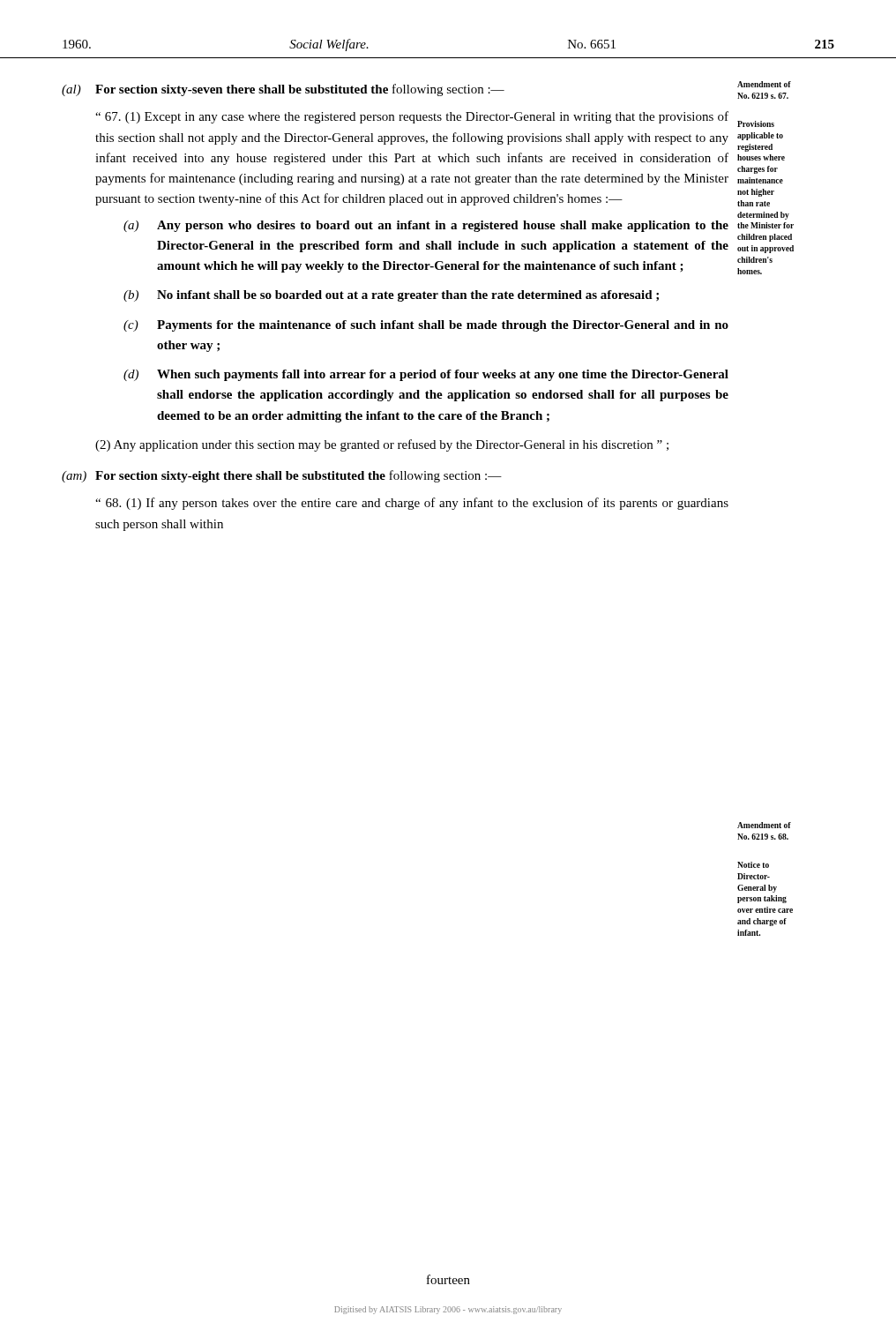
Task: Point to the block beginning "(al) For section"
Action: click(395, 90)
